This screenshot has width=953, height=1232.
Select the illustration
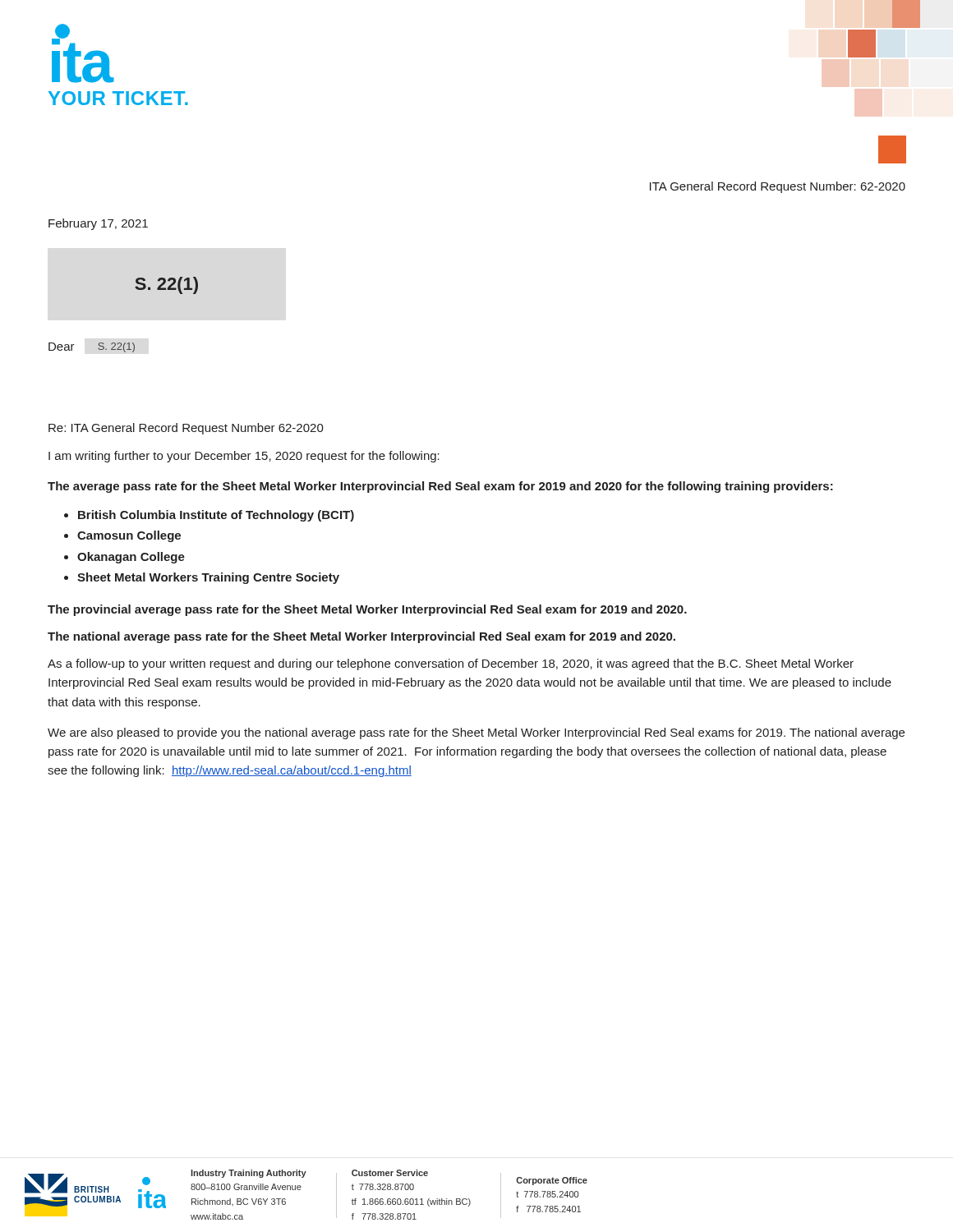tap(854, 66)
